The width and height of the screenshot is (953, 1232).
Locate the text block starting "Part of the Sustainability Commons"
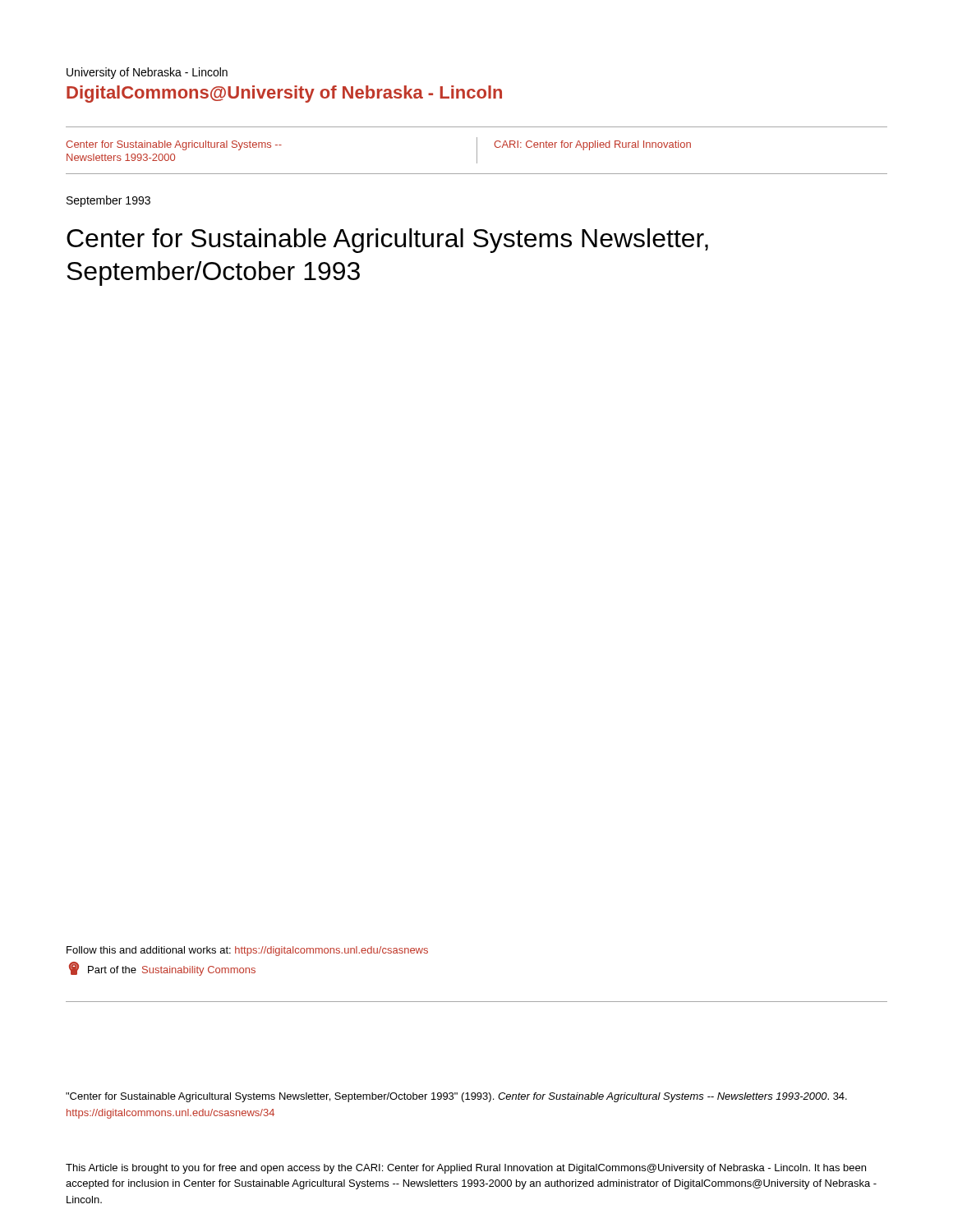pos(161,969)
